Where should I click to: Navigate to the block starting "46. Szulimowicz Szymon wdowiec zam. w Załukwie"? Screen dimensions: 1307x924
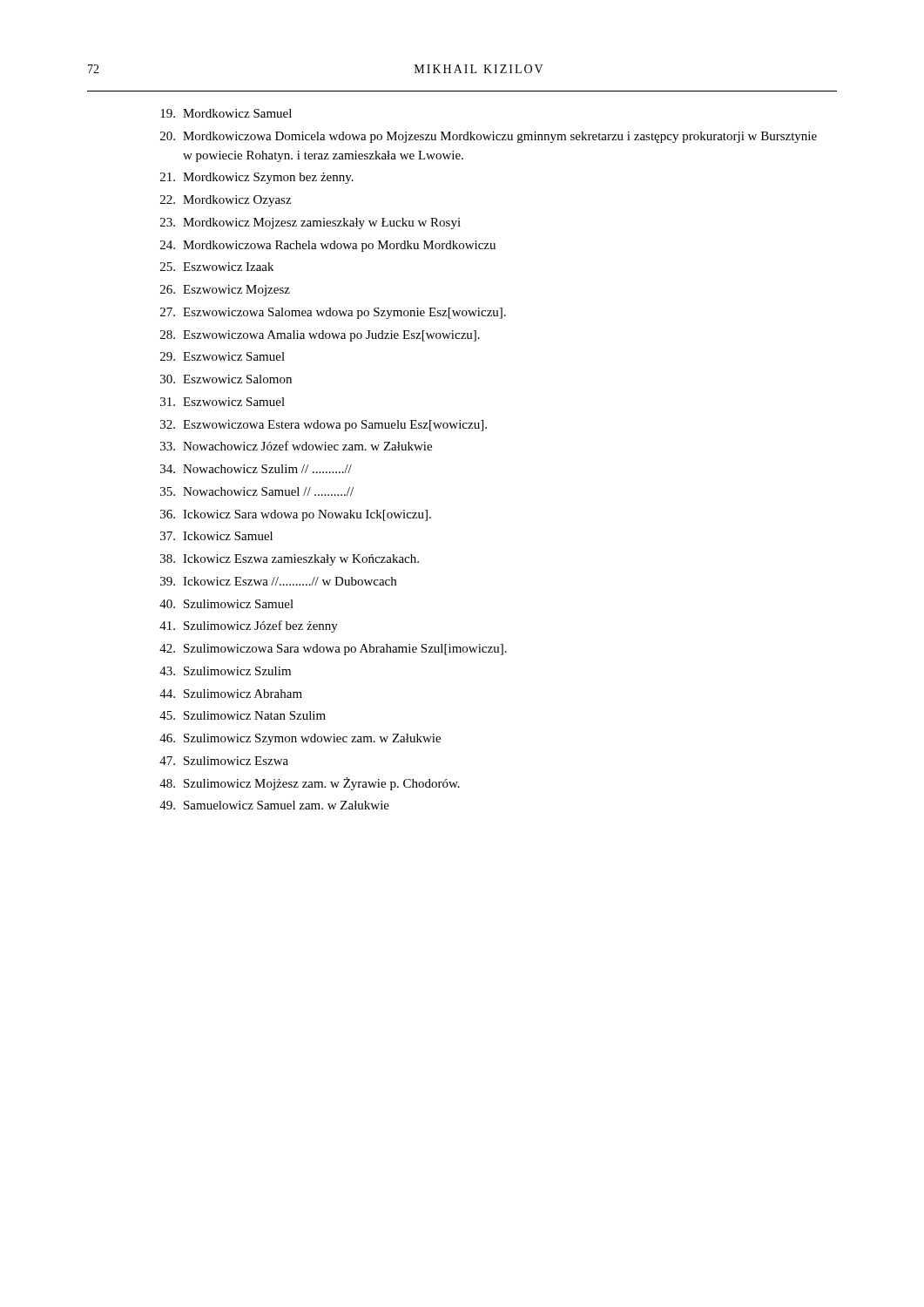click(300, 739)
